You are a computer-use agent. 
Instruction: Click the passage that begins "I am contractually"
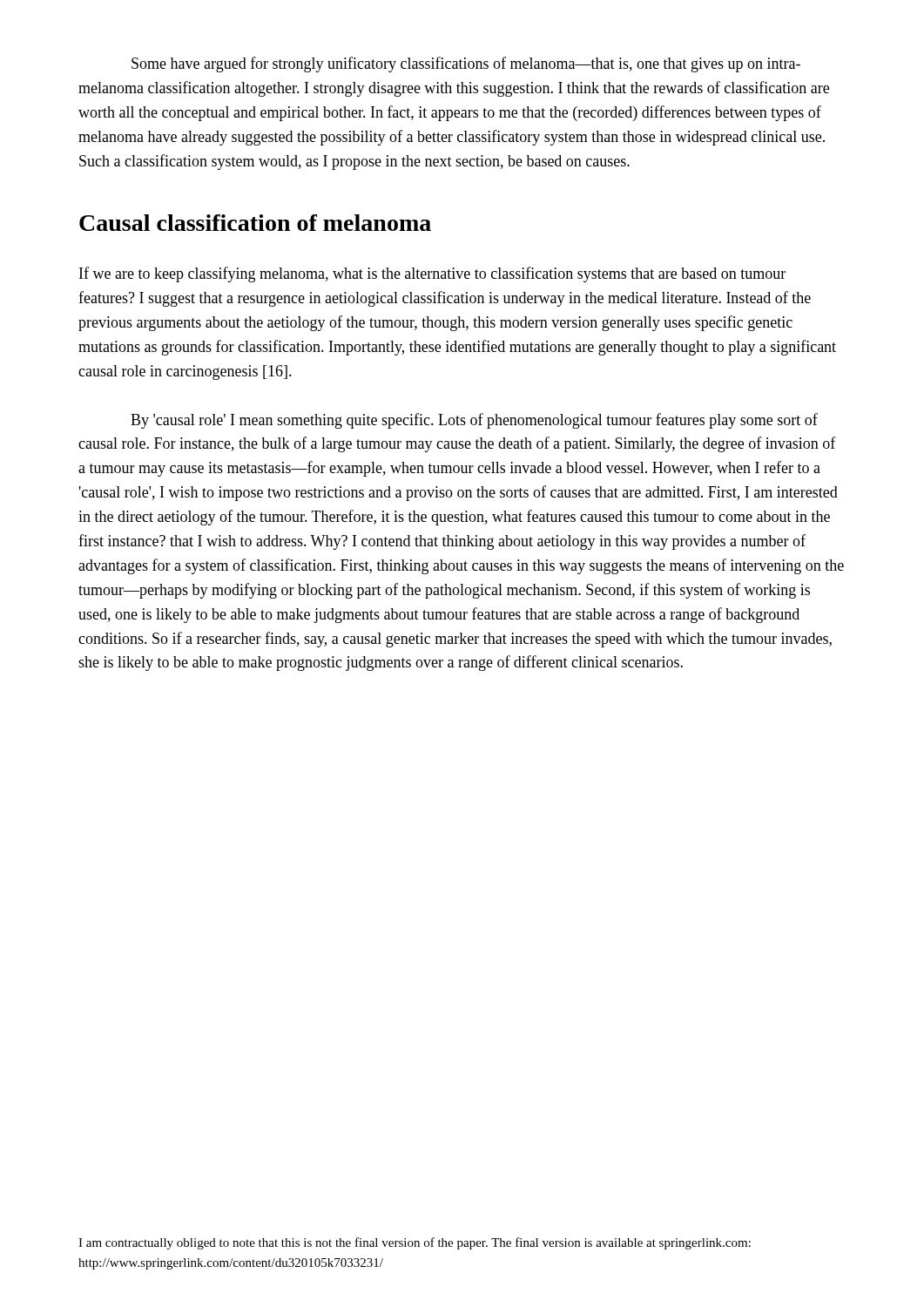tap(415, 1252)
